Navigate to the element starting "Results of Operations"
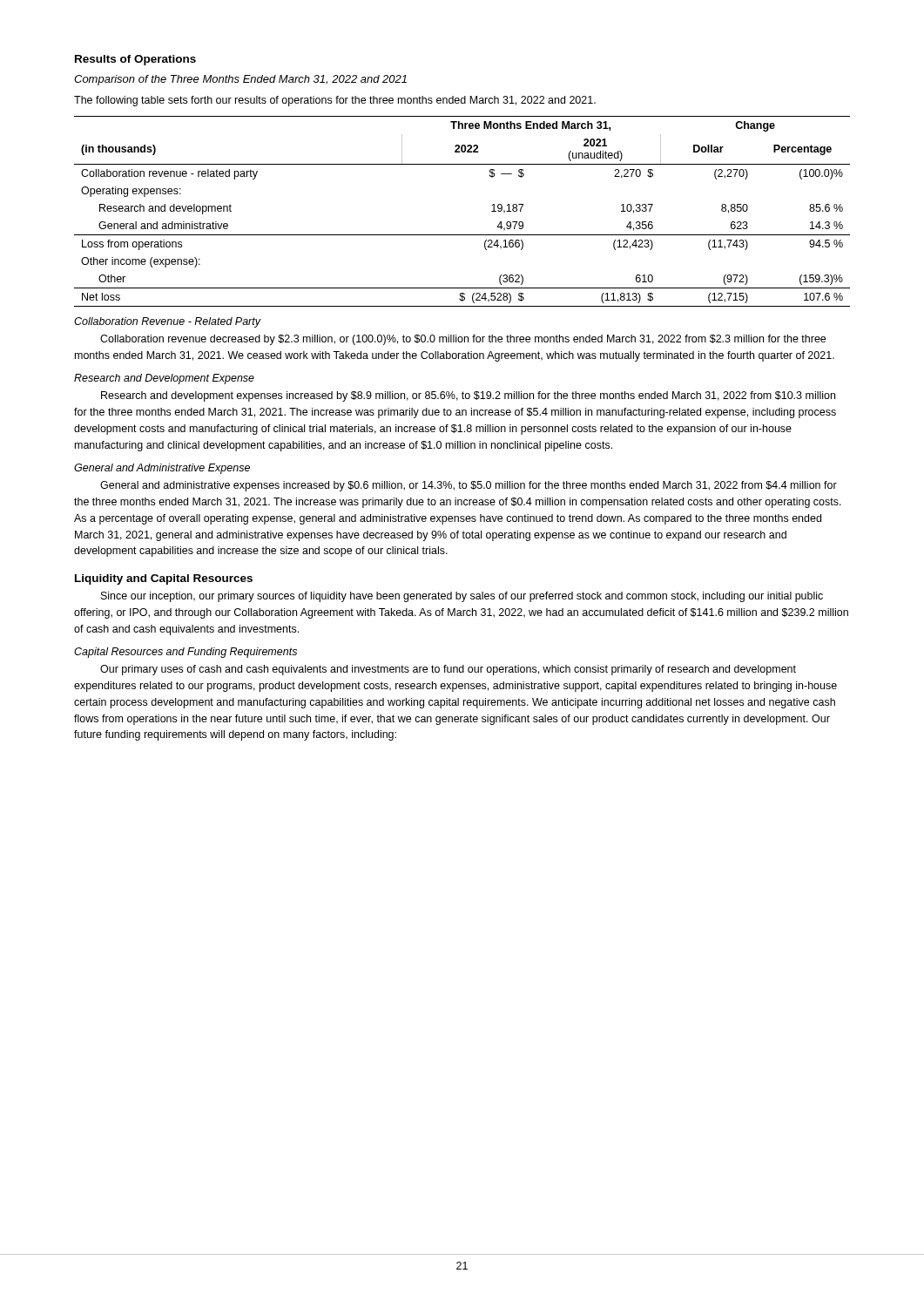This screenshot has height=1307, width=924. [135, 59]
